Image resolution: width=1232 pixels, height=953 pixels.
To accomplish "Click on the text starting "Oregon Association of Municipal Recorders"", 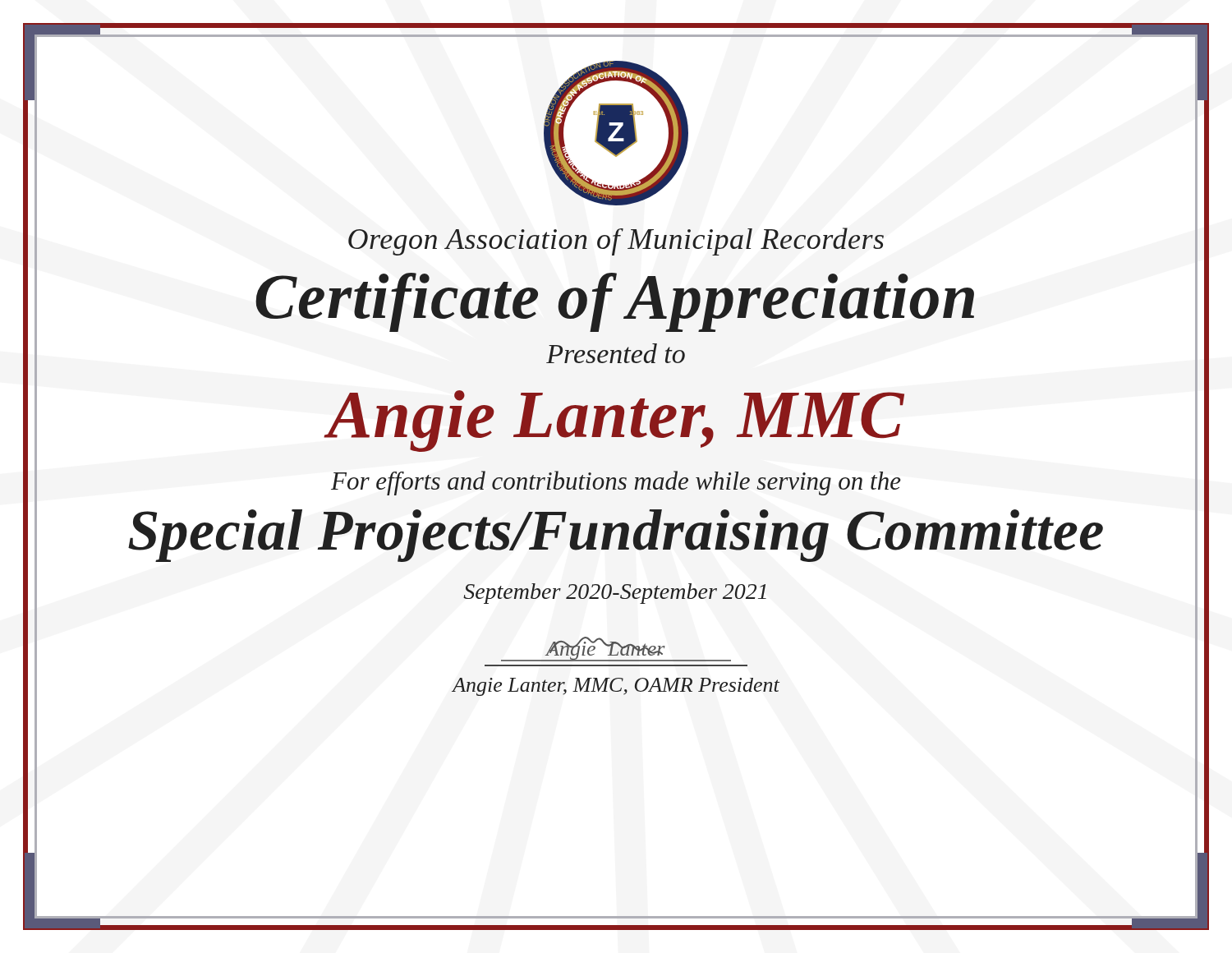I will click(x=616, y=239).
